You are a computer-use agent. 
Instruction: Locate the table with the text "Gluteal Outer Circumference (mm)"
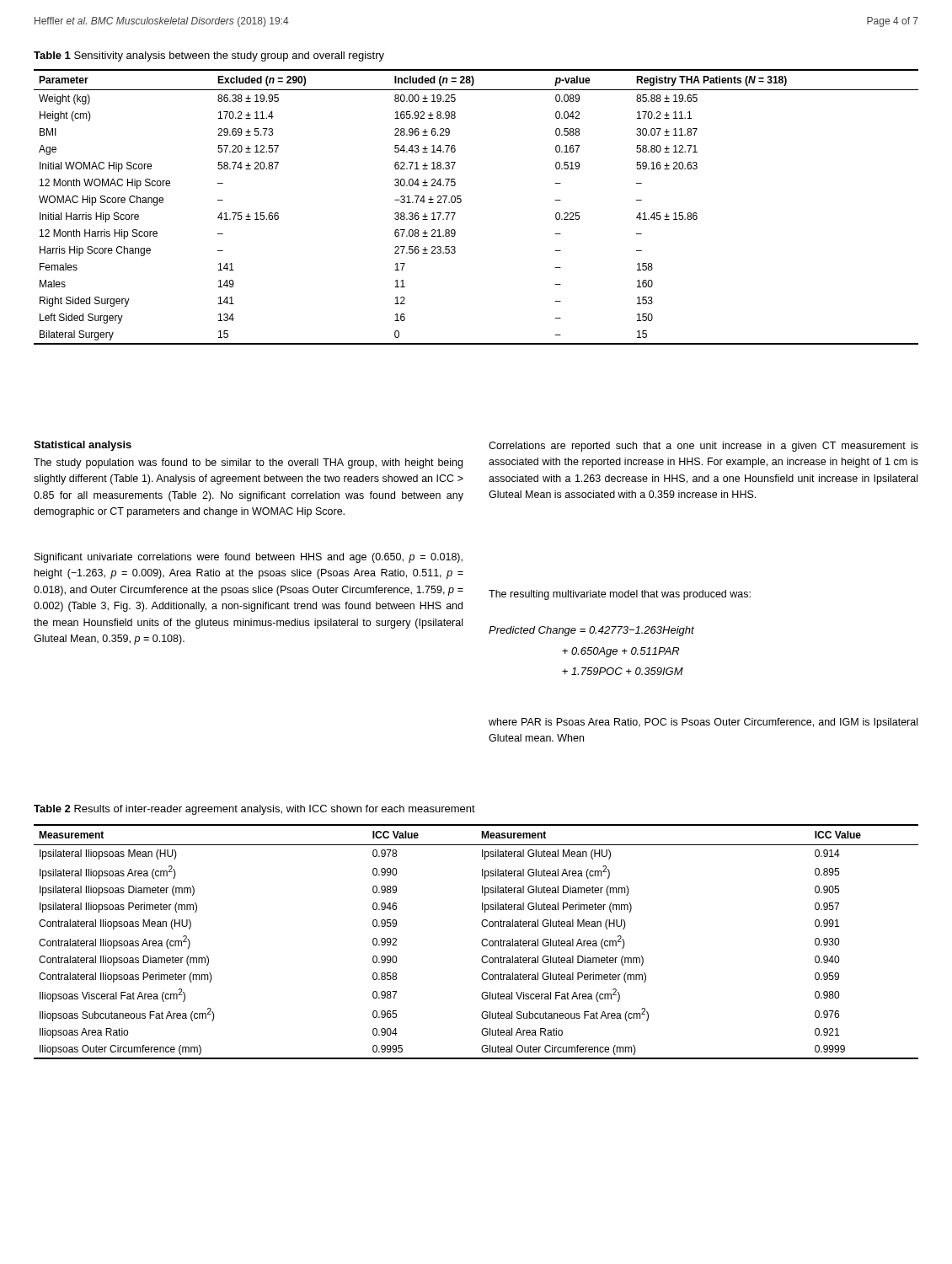pos(476,942)
